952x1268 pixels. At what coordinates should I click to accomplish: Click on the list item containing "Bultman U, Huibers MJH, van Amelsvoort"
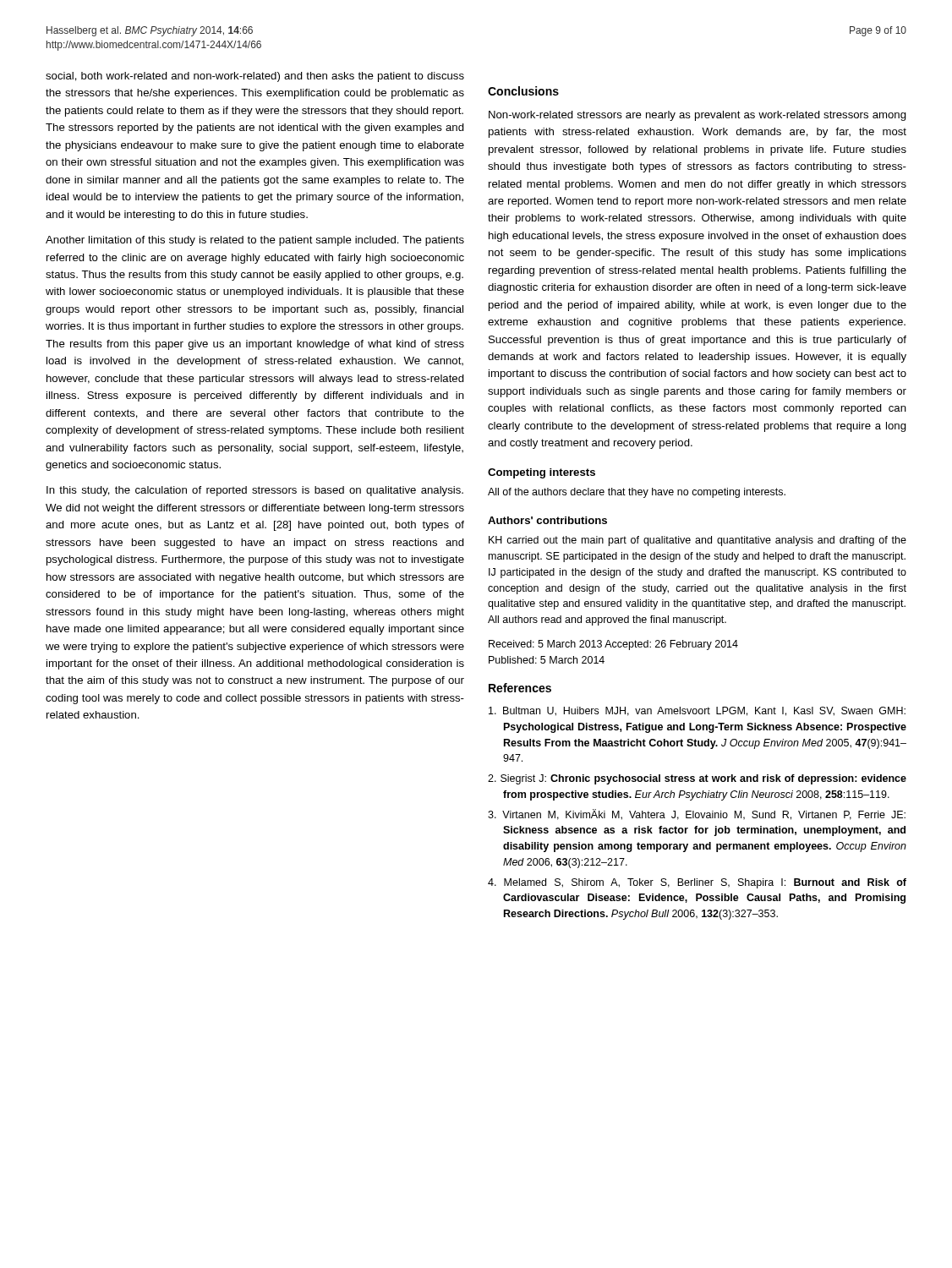click(x=697, y=735)
